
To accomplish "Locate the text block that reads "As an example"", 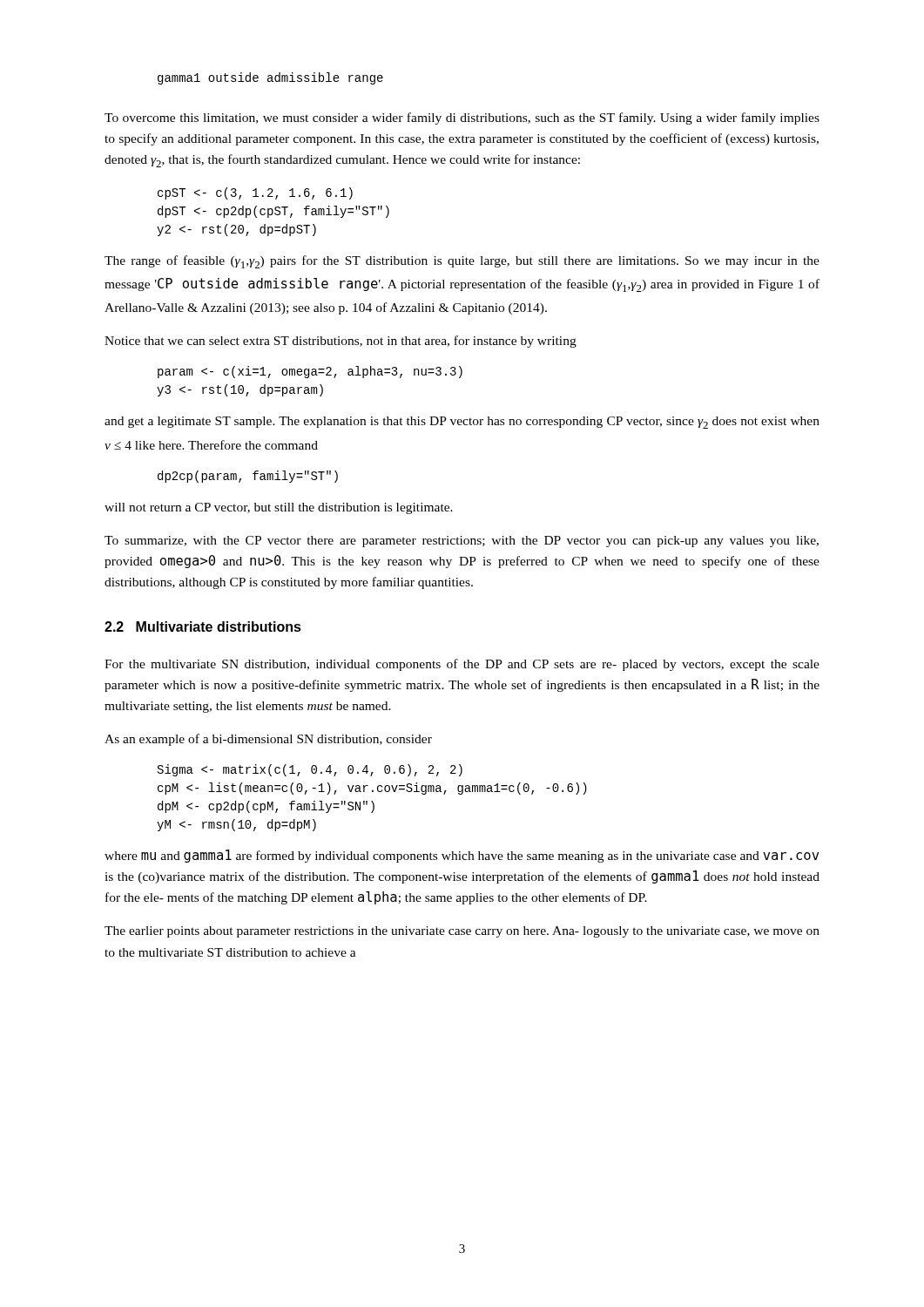I will [268, 739].
